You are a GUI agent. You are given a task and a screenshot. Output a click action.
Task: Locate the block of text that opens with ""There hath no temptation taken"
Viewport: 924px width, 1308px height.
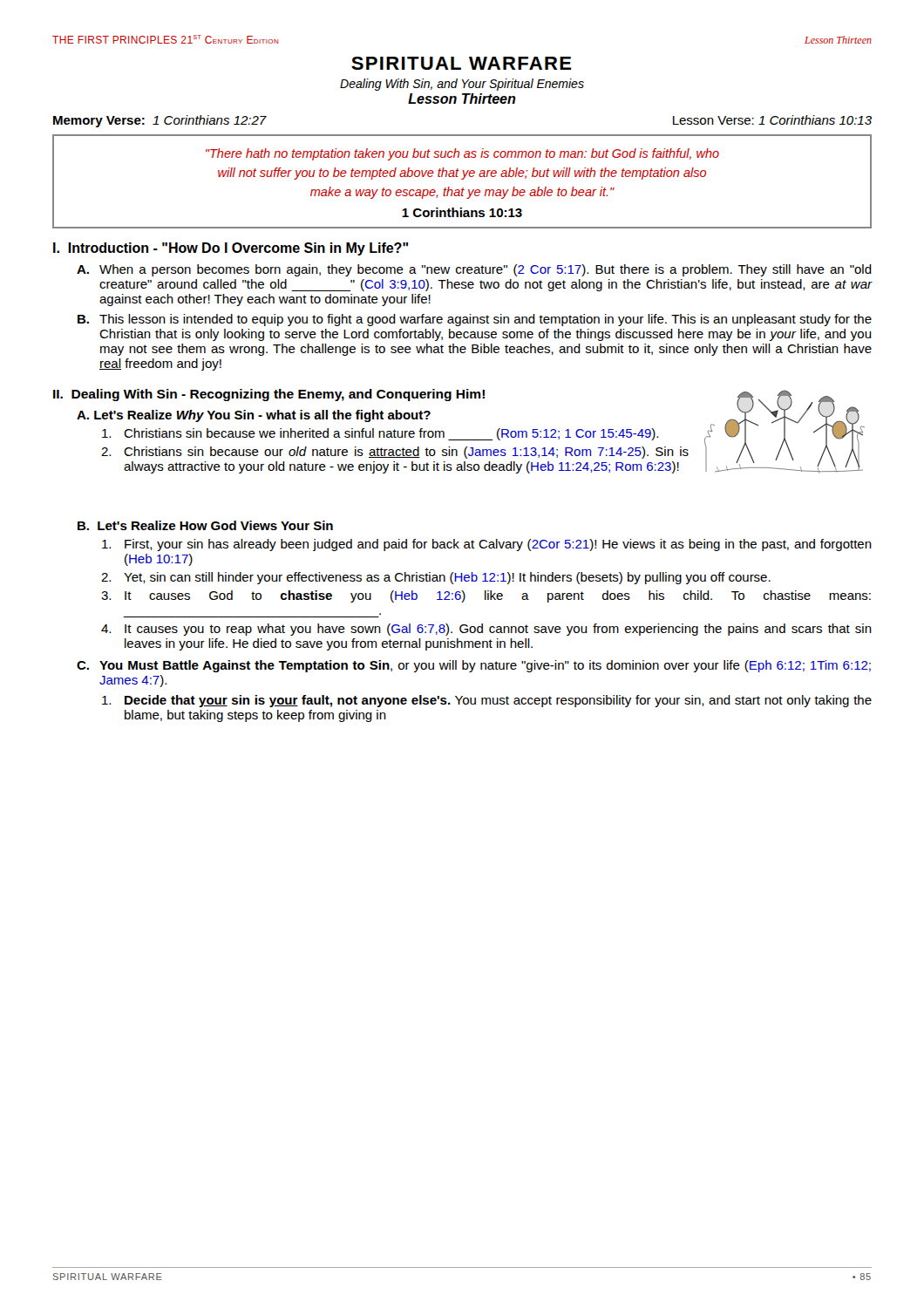(462, 182)
